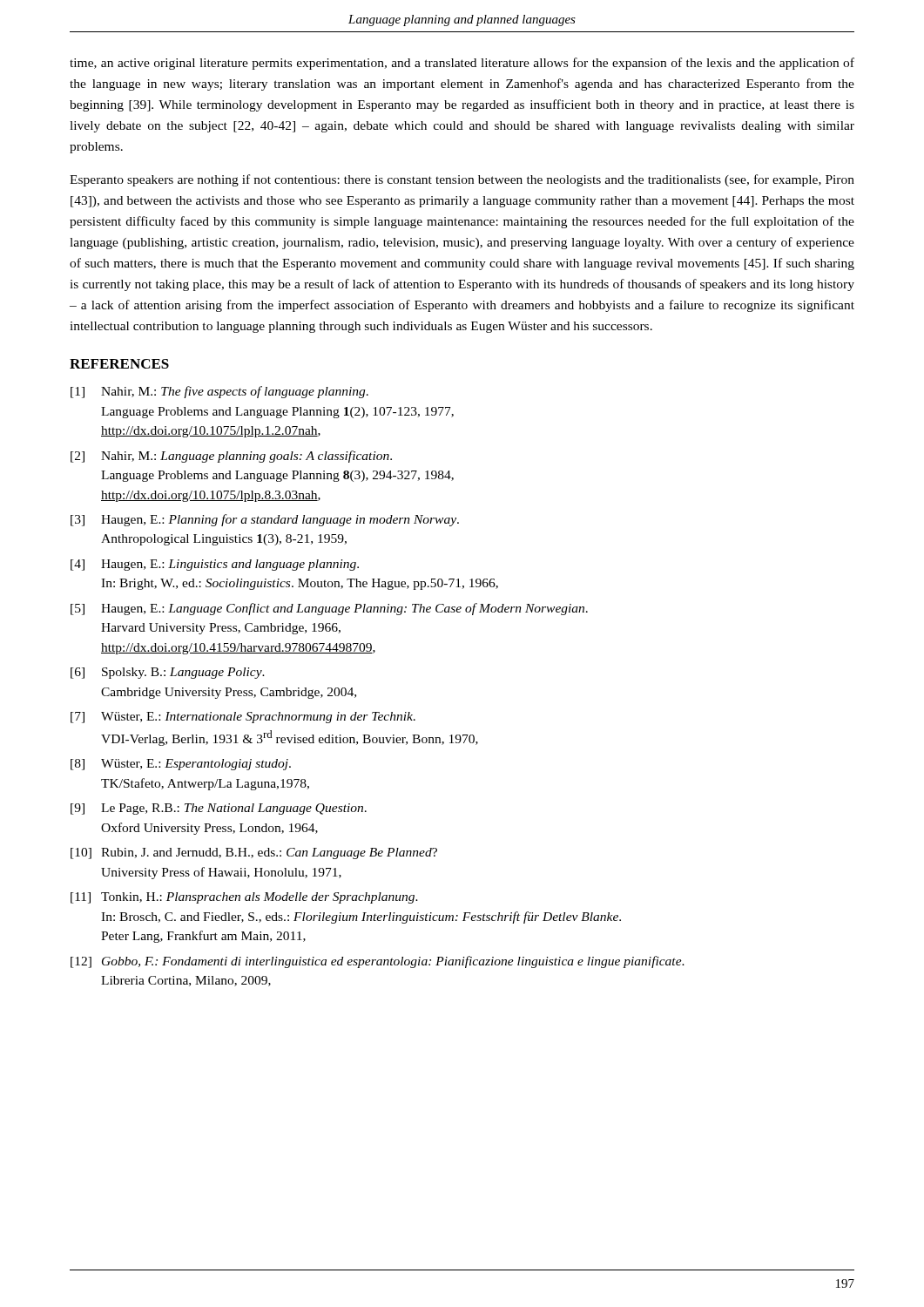Click on the passage starting "time, an active original literature permits"
Screen dimensions: 1307x924
462,104
